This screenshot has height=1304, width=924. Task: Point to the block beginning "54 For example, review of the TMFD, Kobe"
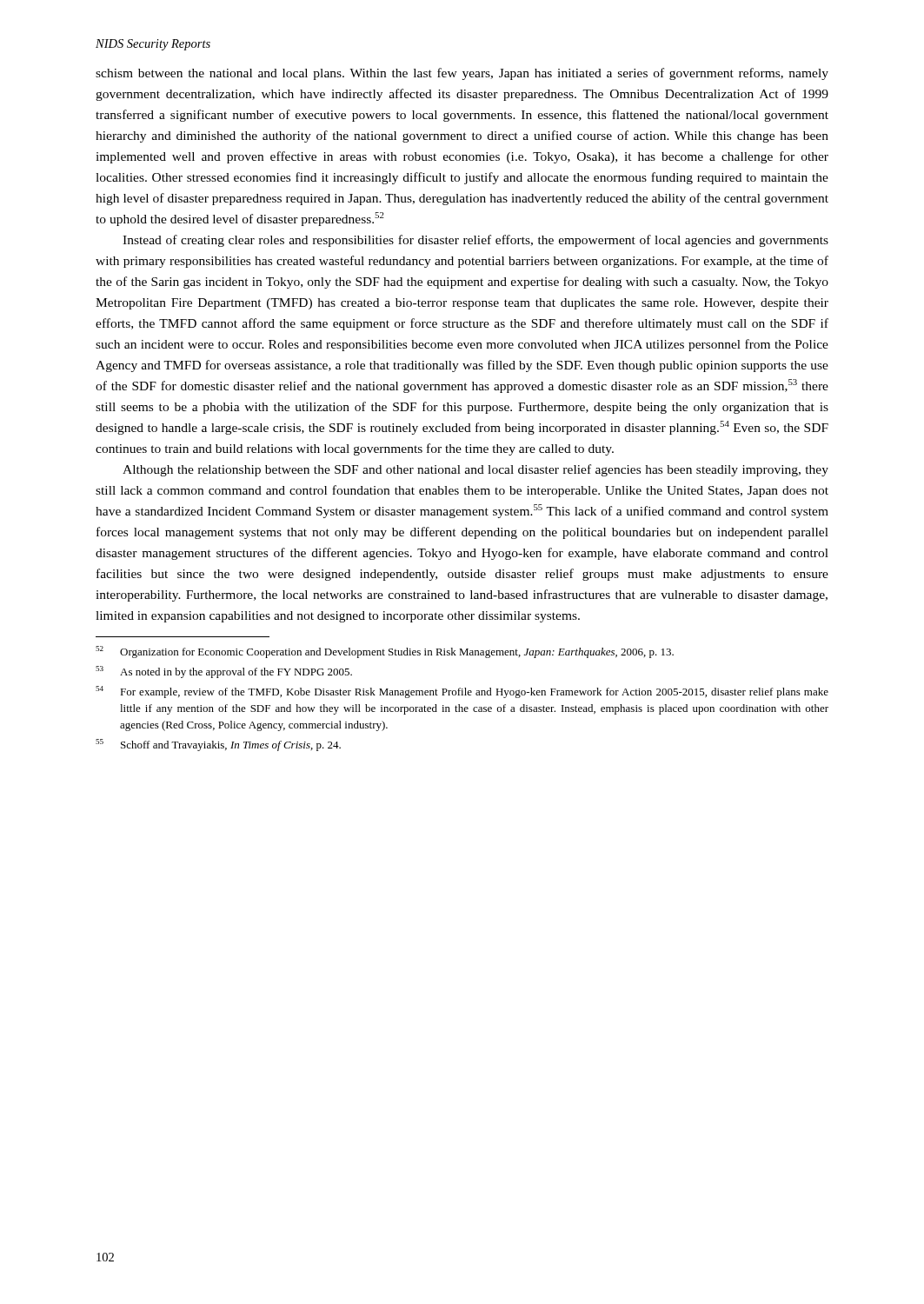coord(462,709)
